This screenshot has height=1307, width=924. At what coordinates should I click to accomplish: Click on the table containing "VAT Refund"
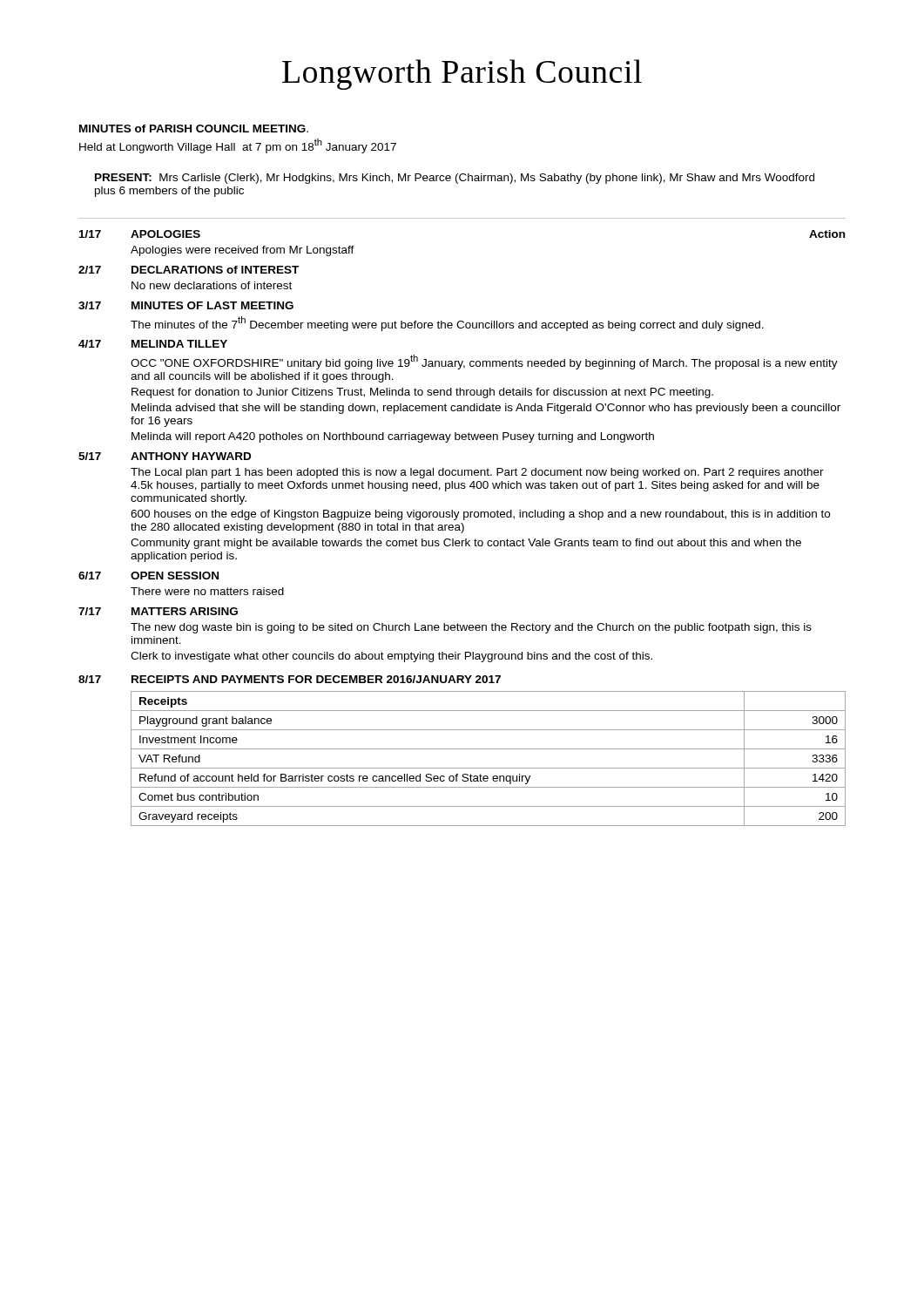(x=488, y=758)
